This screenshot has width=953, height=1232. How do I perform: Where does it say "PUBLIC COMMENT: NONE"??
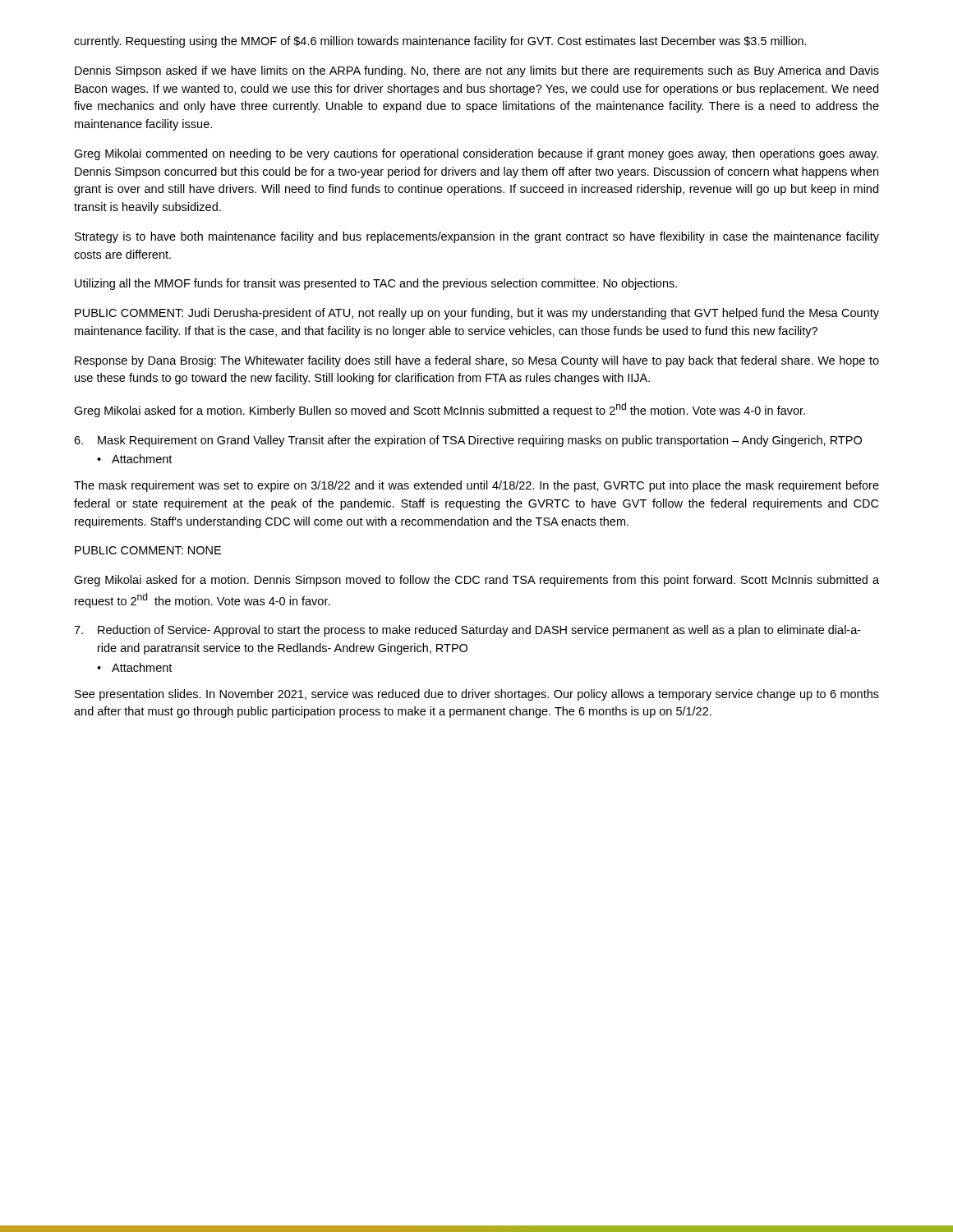[148, 551]
